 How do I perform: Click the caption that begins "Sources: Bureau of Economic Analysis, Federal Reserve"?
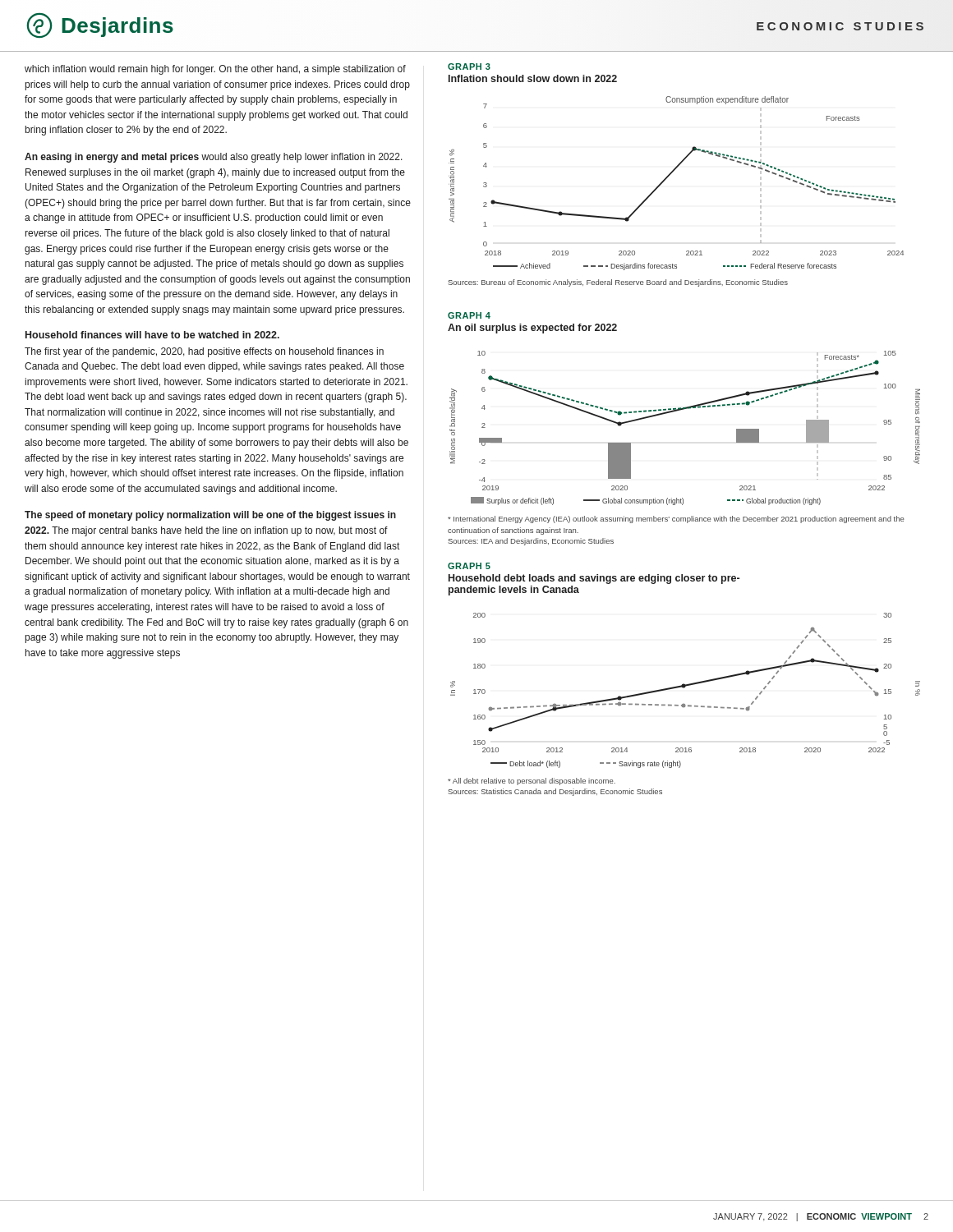(x=618, y=282)
